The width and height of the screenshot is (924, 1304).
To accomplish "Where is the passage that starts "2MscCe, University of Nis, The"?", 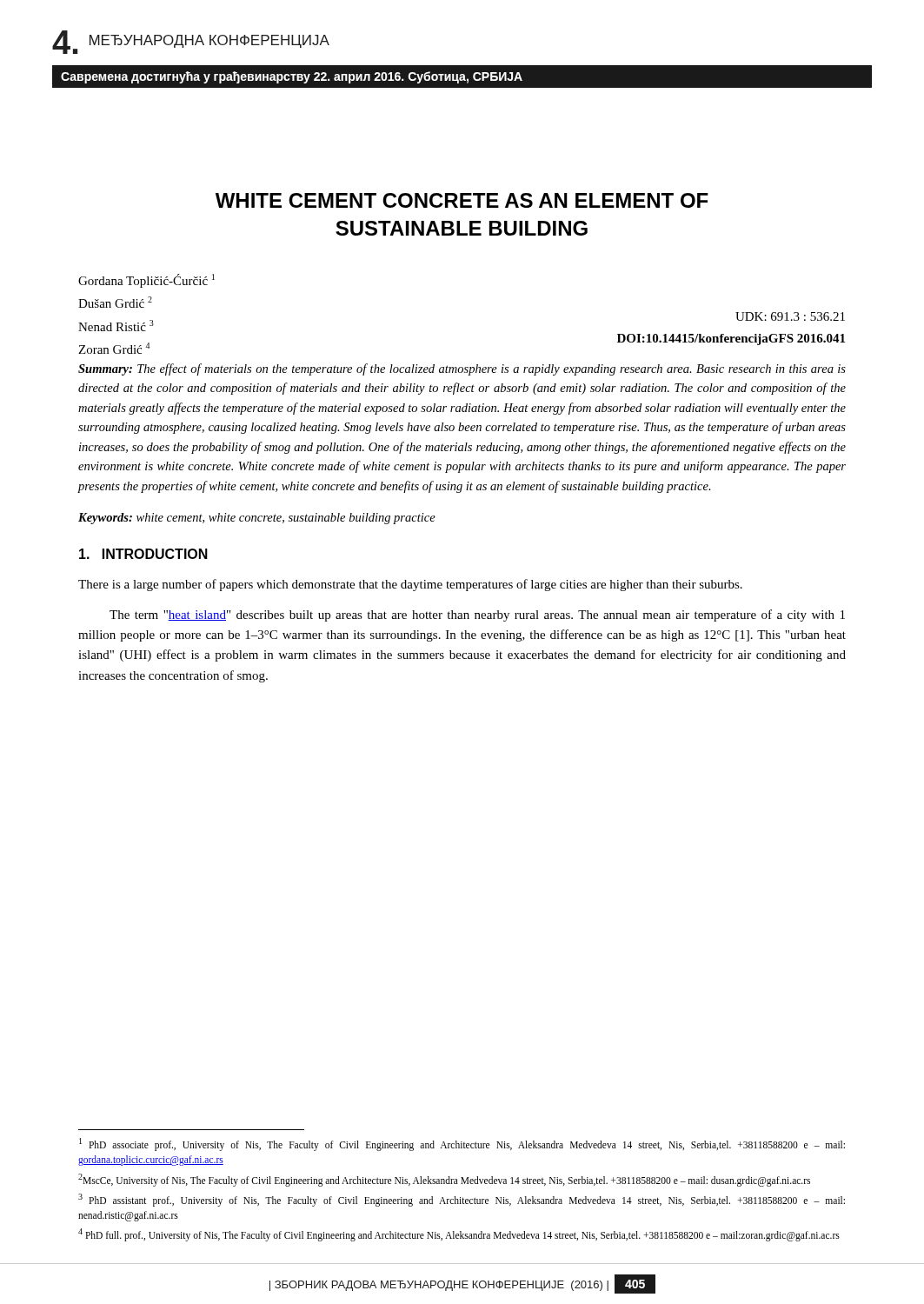I will point(444,1178).
